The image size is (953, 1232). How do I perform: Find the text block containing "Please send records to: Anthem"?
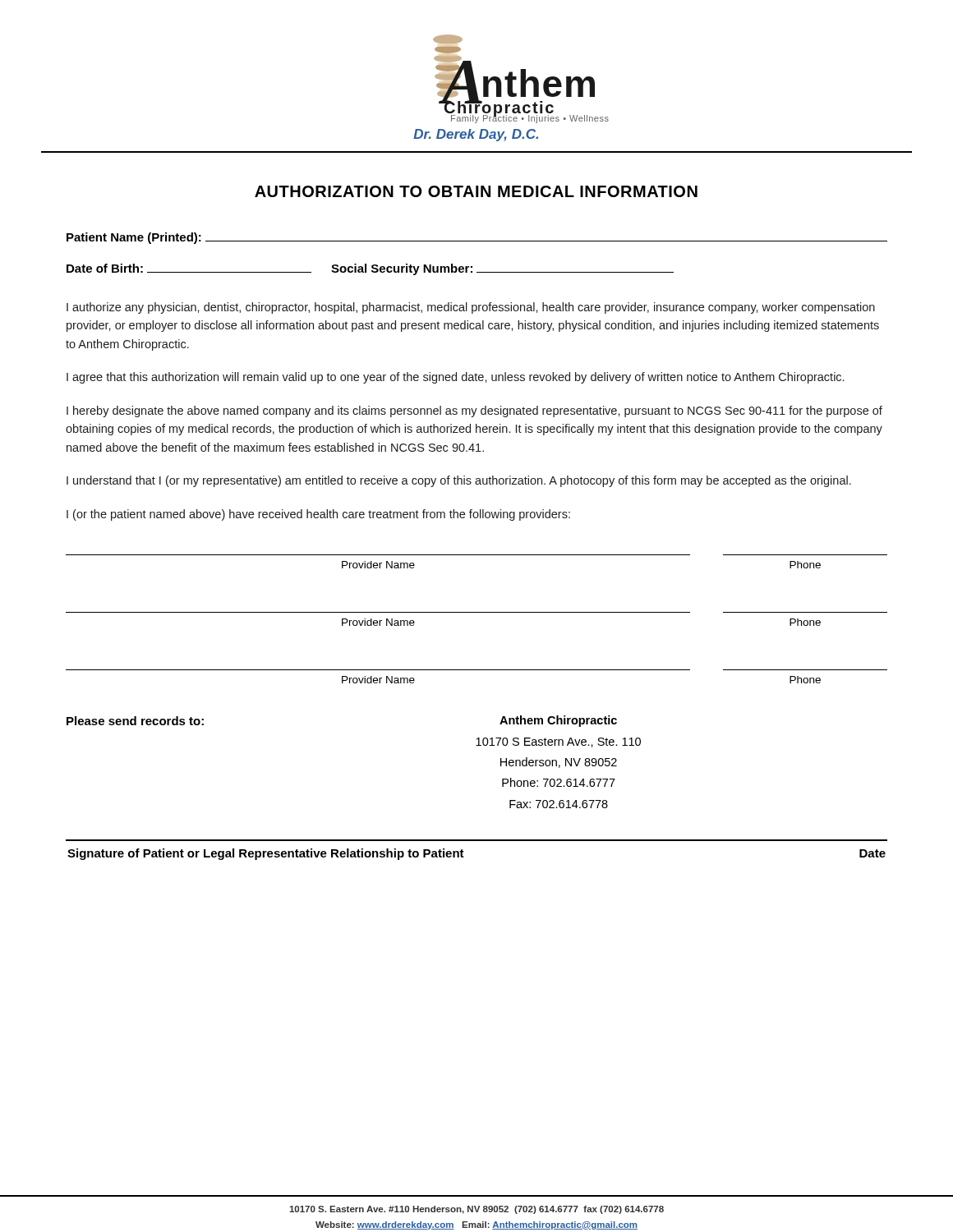(x=133, y=720)
